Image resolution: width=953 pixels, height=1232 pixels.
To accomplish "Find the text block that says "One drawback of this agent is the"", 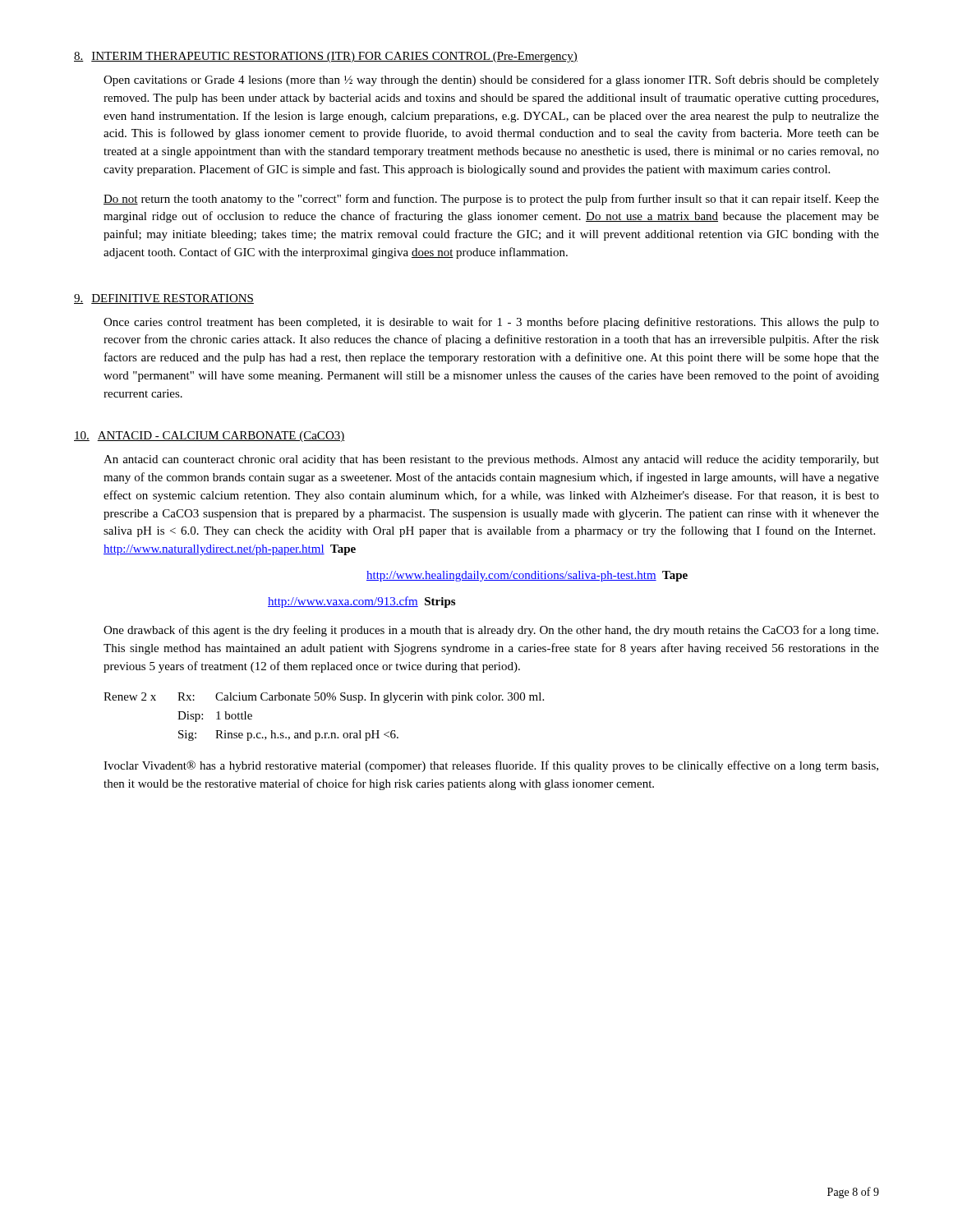I will pos(491,649).
